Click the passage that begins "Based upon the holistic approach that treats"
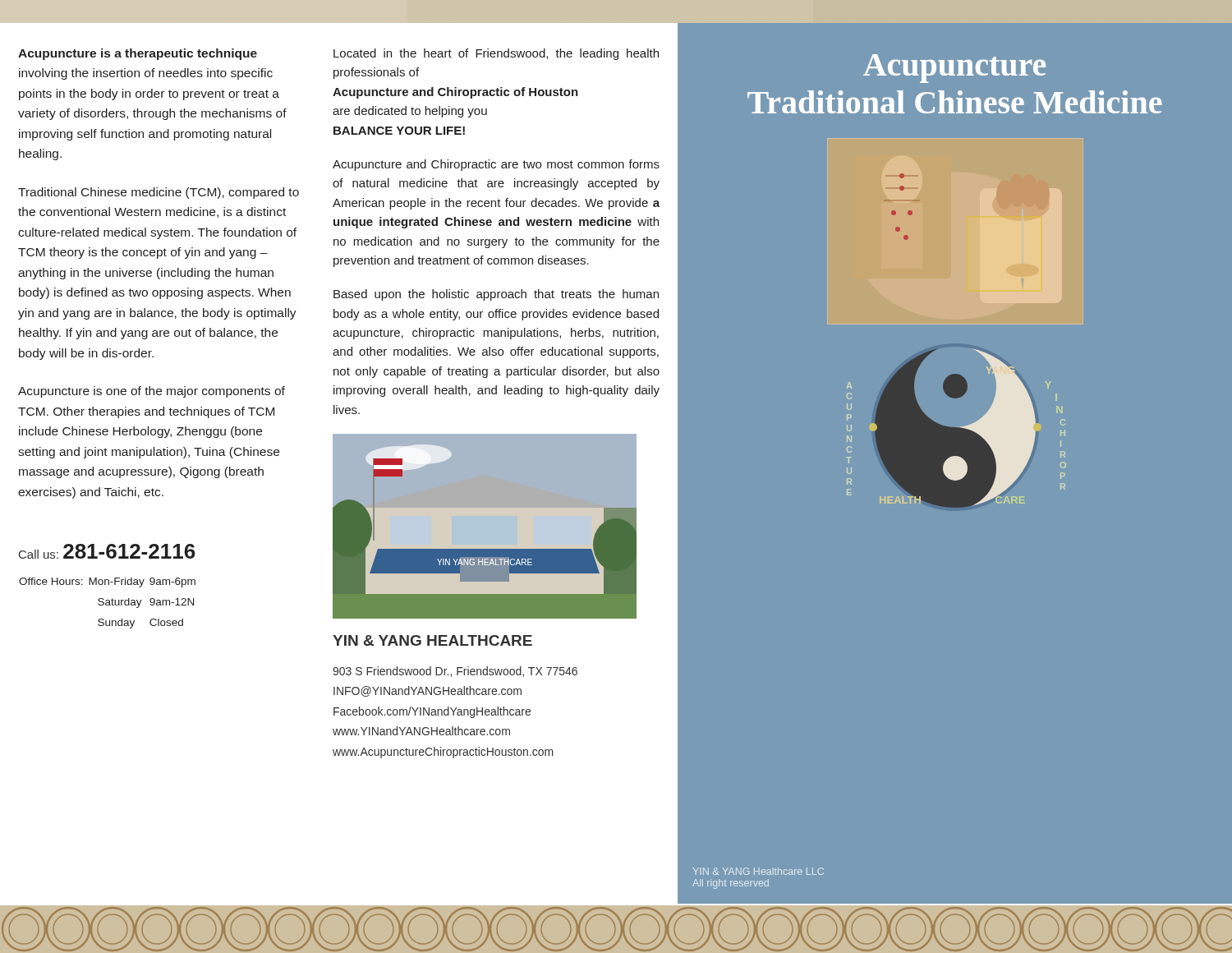 click(496, 352)
